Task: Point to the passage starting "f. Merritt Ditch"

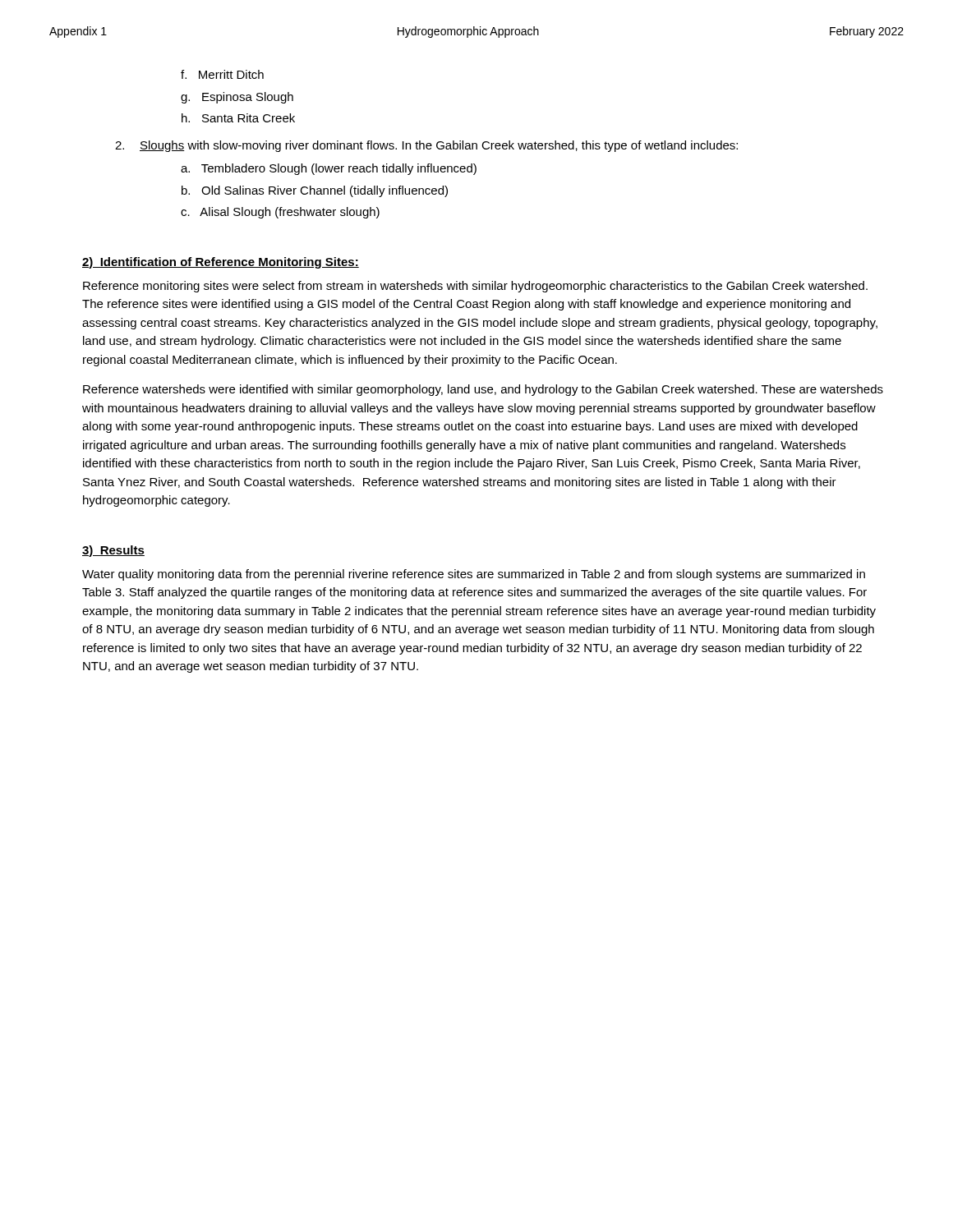Action: point(223,74)
